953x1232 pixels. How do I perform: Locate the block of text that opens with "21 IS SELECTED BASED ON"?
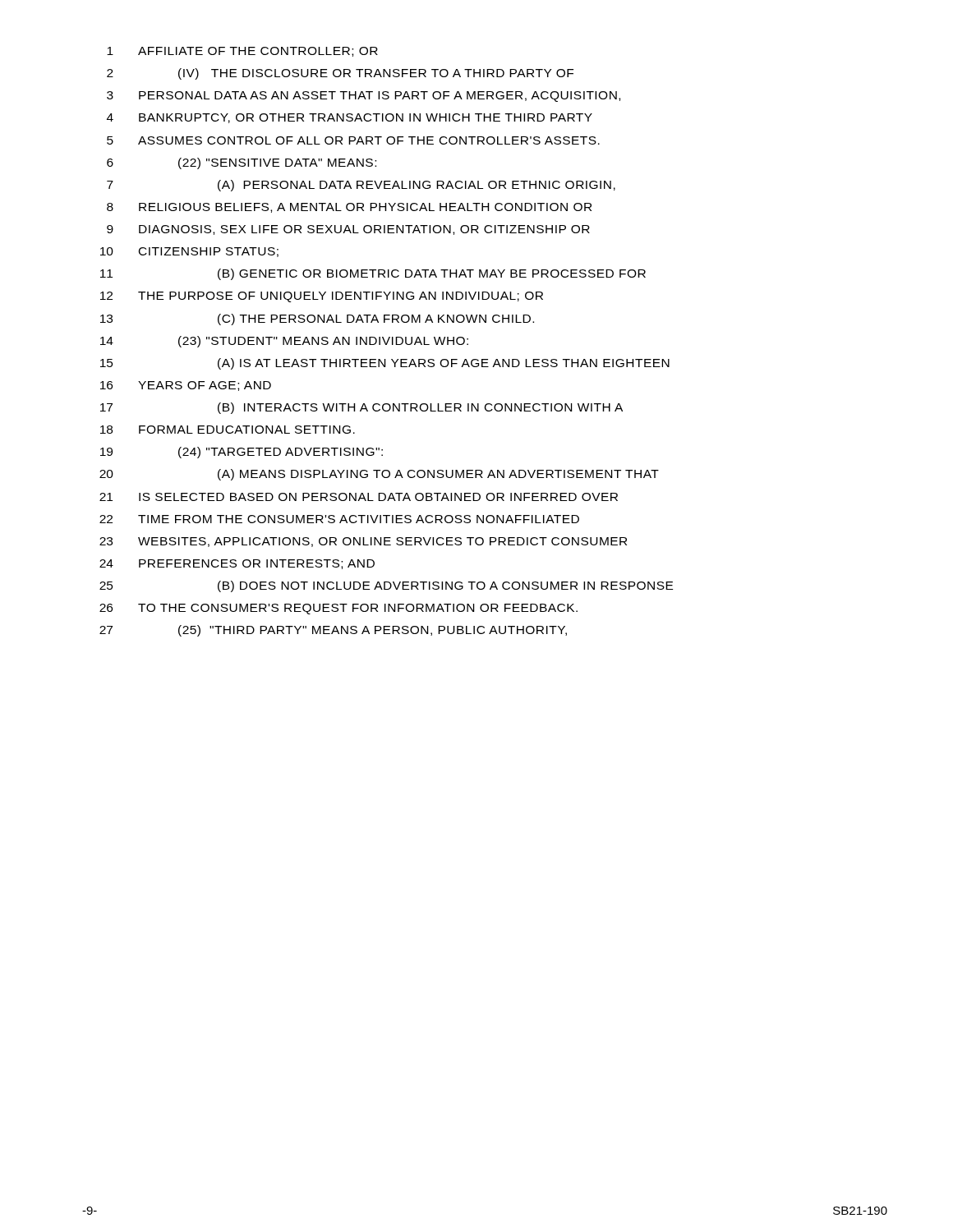(351, 496)
